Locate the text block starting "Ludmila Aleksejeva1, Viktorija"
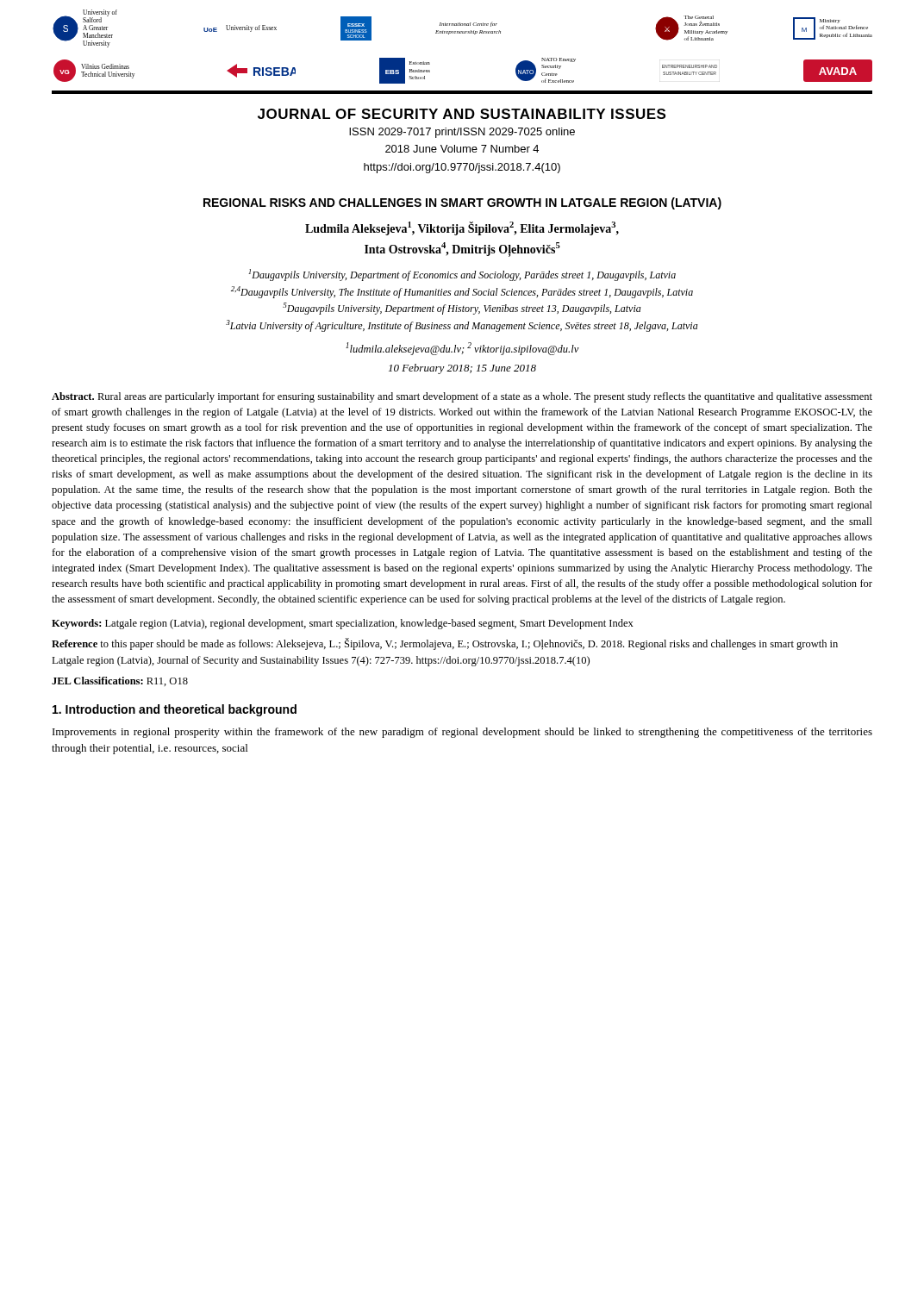The width and height of the screenshot is (924, 1293). tap(462, 238)
